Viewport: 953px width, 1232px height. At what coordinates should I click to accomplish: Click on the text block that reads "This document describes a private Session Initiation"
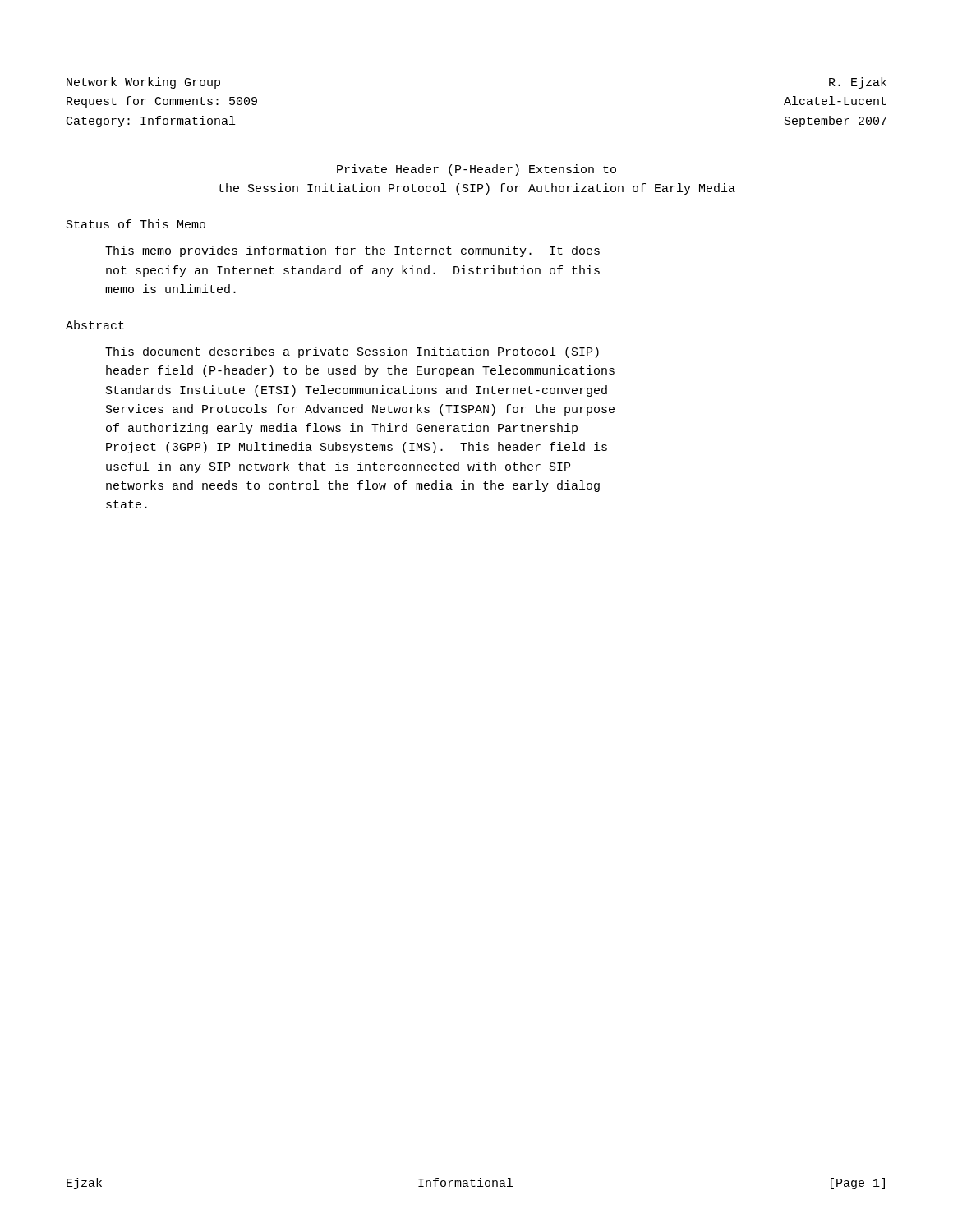360,429
